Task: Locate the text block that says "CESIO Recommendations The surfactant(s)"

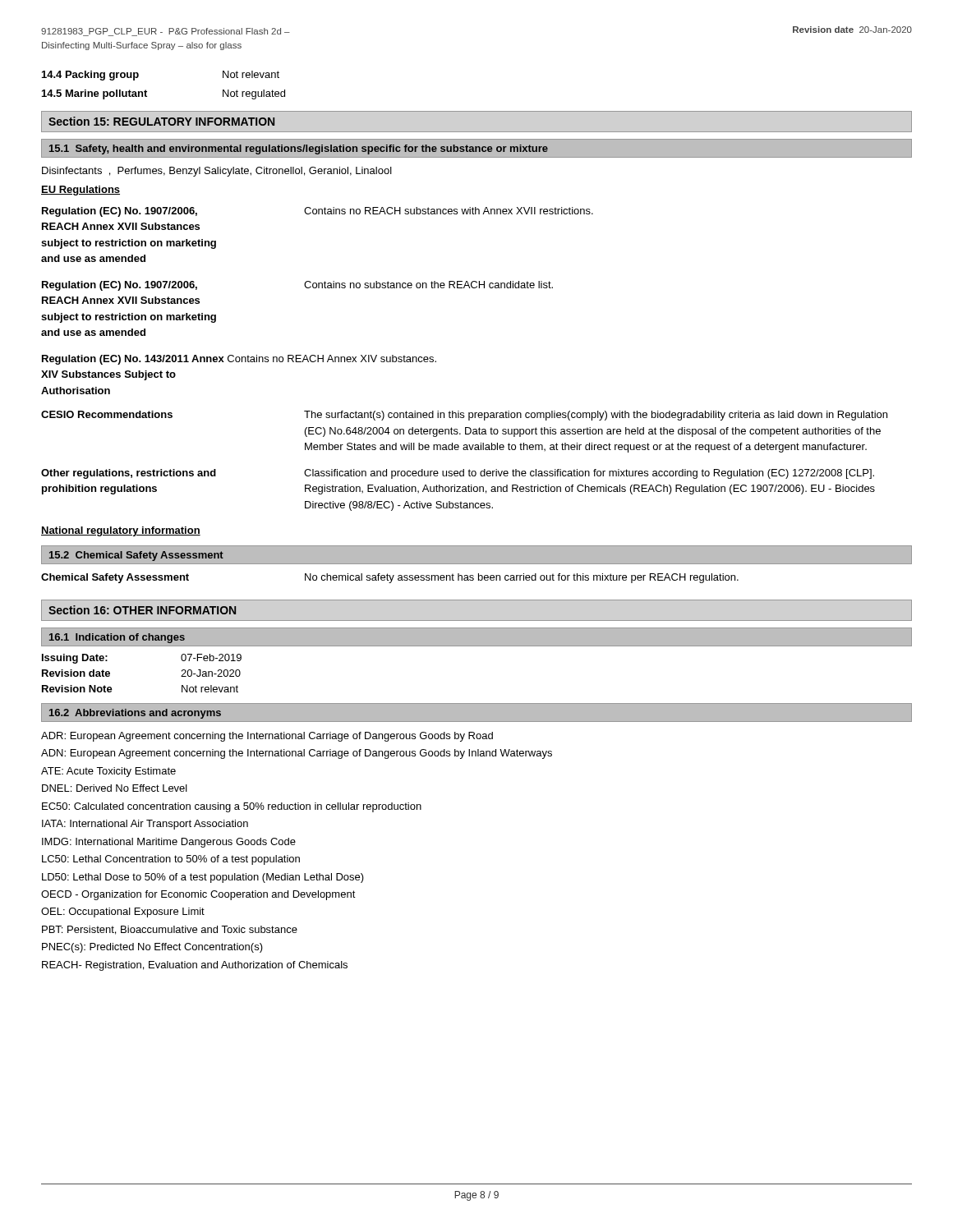Action: click(x=476, y=431)
